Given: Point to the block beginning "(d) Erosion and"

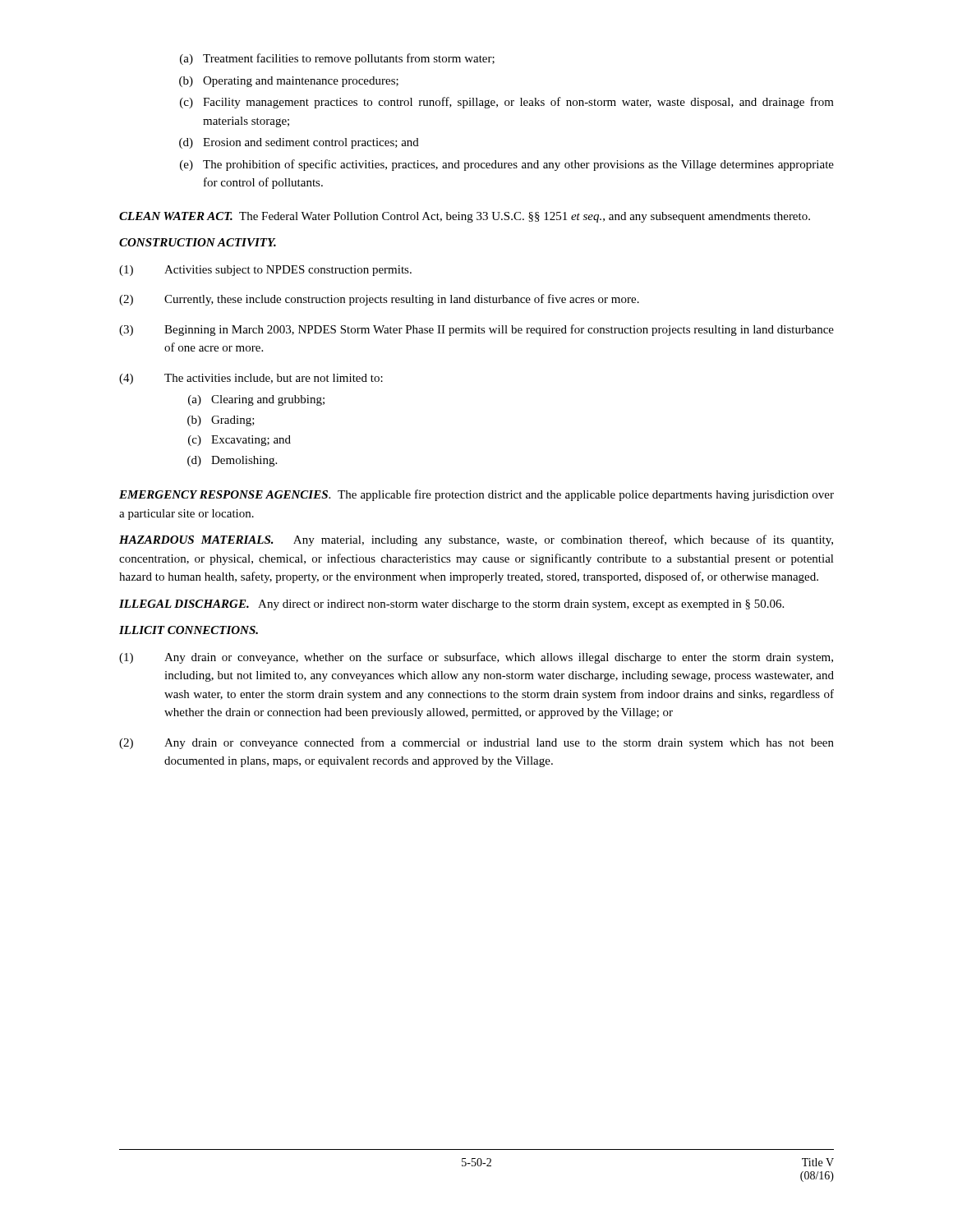Looking at the screenshot, I should pyautogui.click(x=299, y=143).
